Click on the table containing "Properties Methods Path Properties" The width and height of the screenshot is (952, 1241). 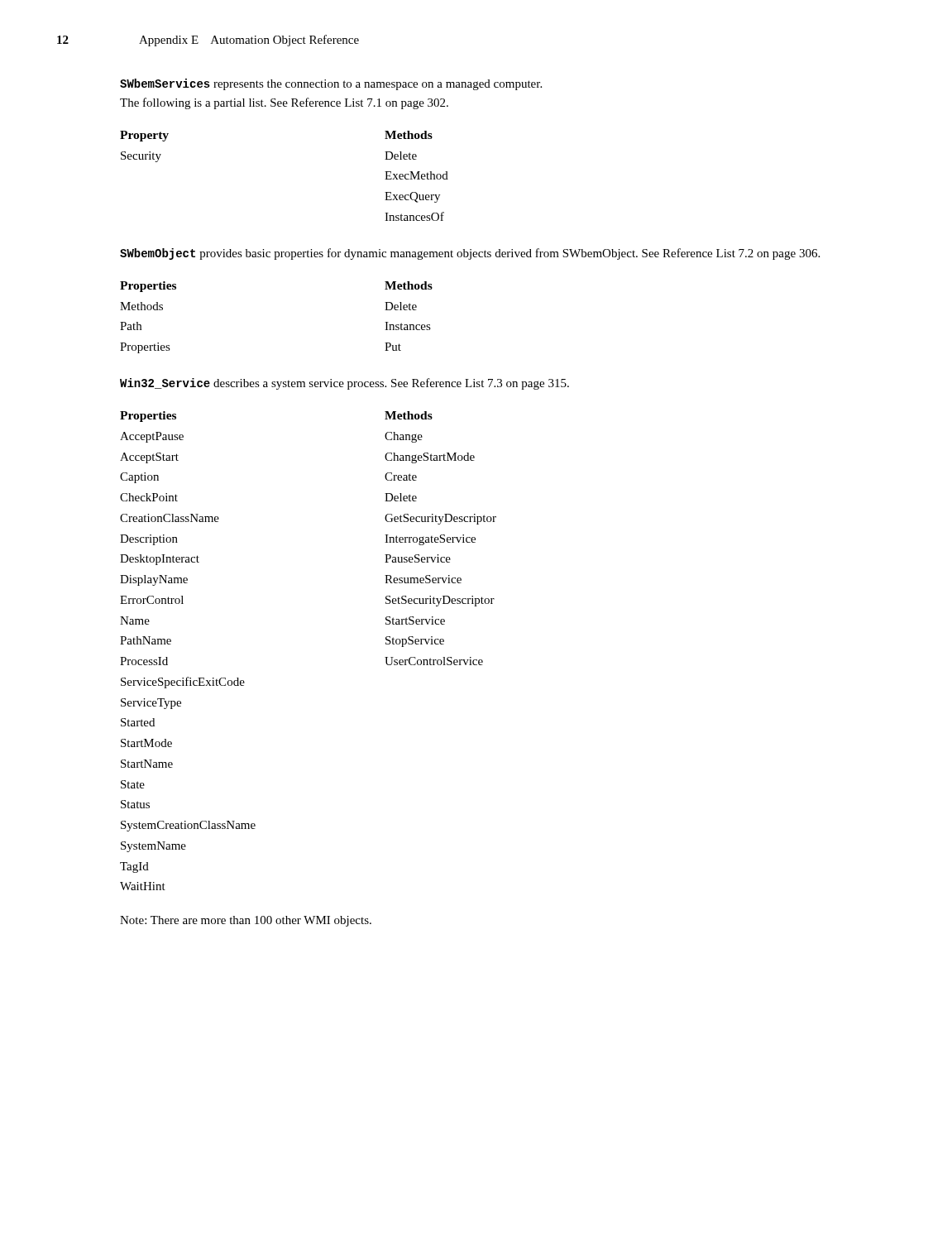point(495,317)
